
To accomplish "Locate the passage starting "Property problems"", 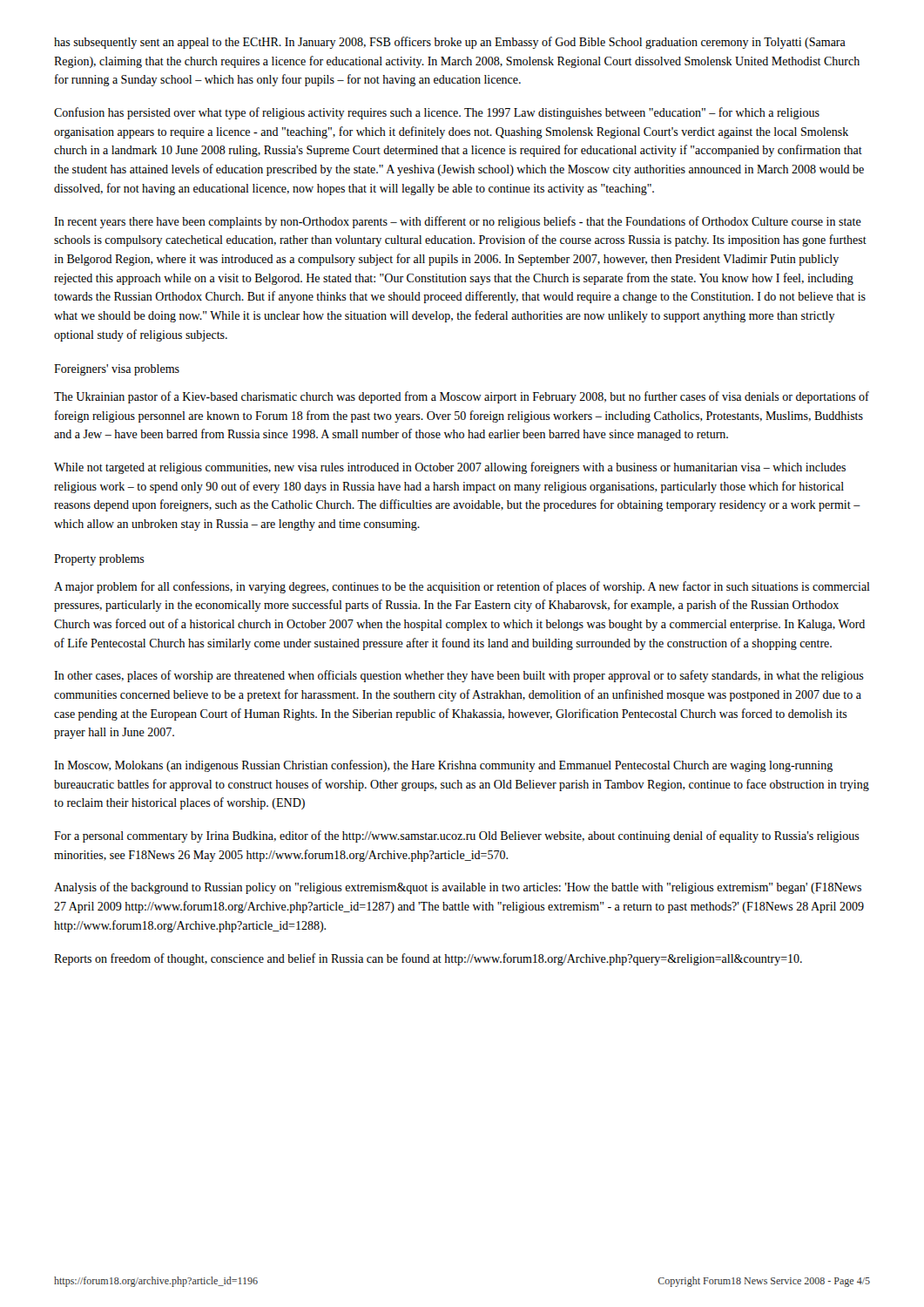I will click(99, 559).
